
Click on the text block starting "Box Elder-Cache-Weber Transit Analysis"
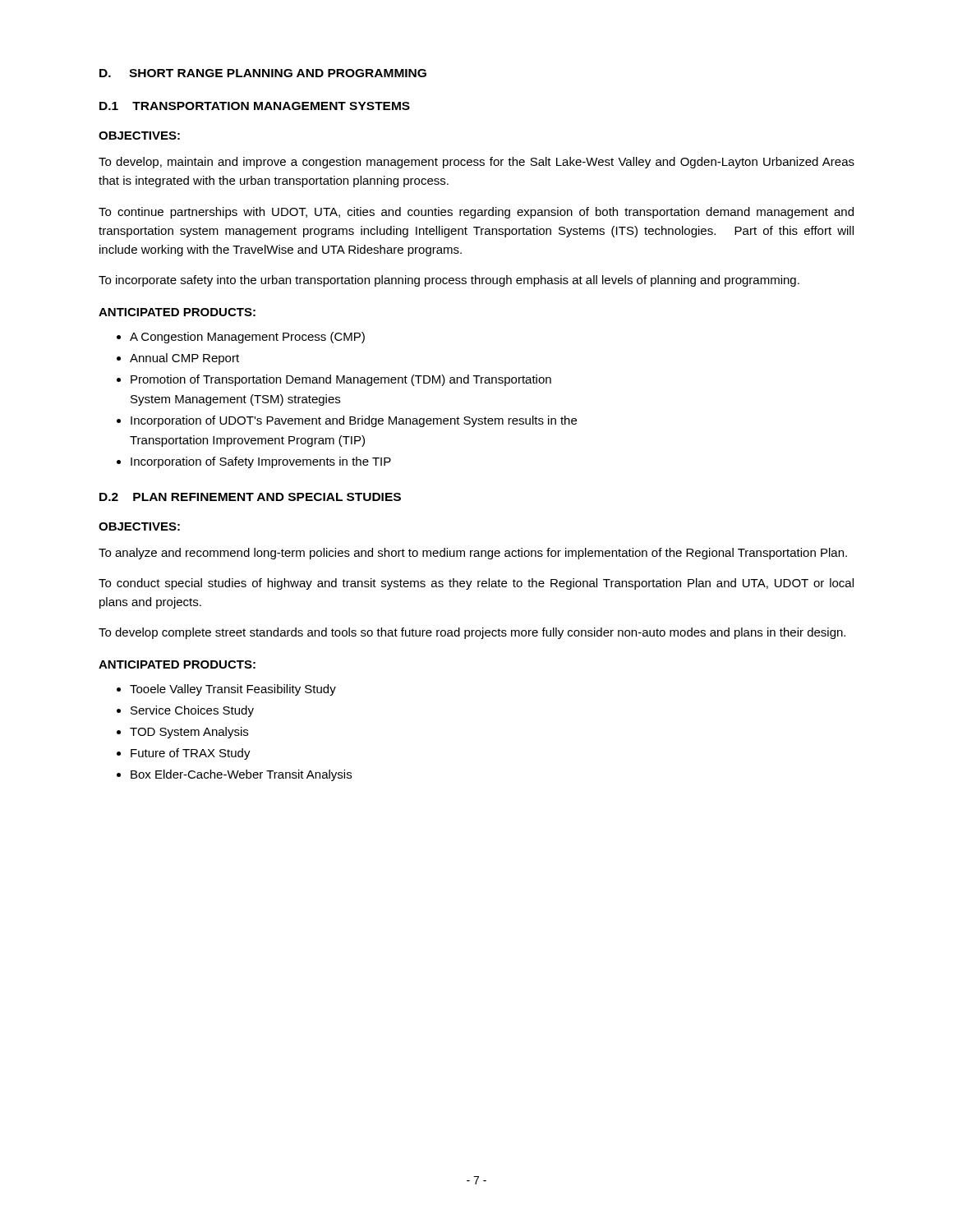[241, 774]
